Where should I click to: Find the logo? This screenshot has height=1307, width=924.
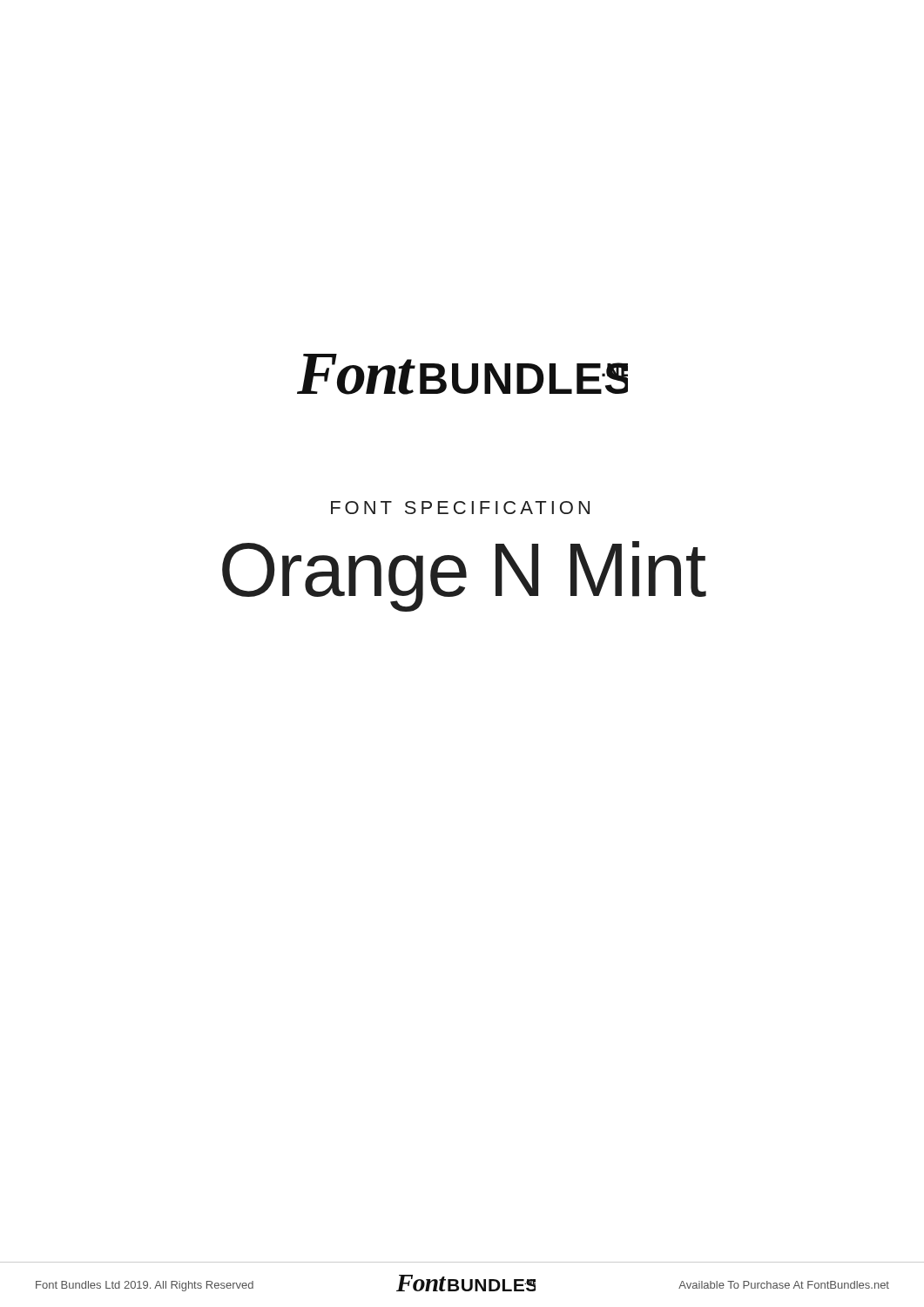coord(462,376)
